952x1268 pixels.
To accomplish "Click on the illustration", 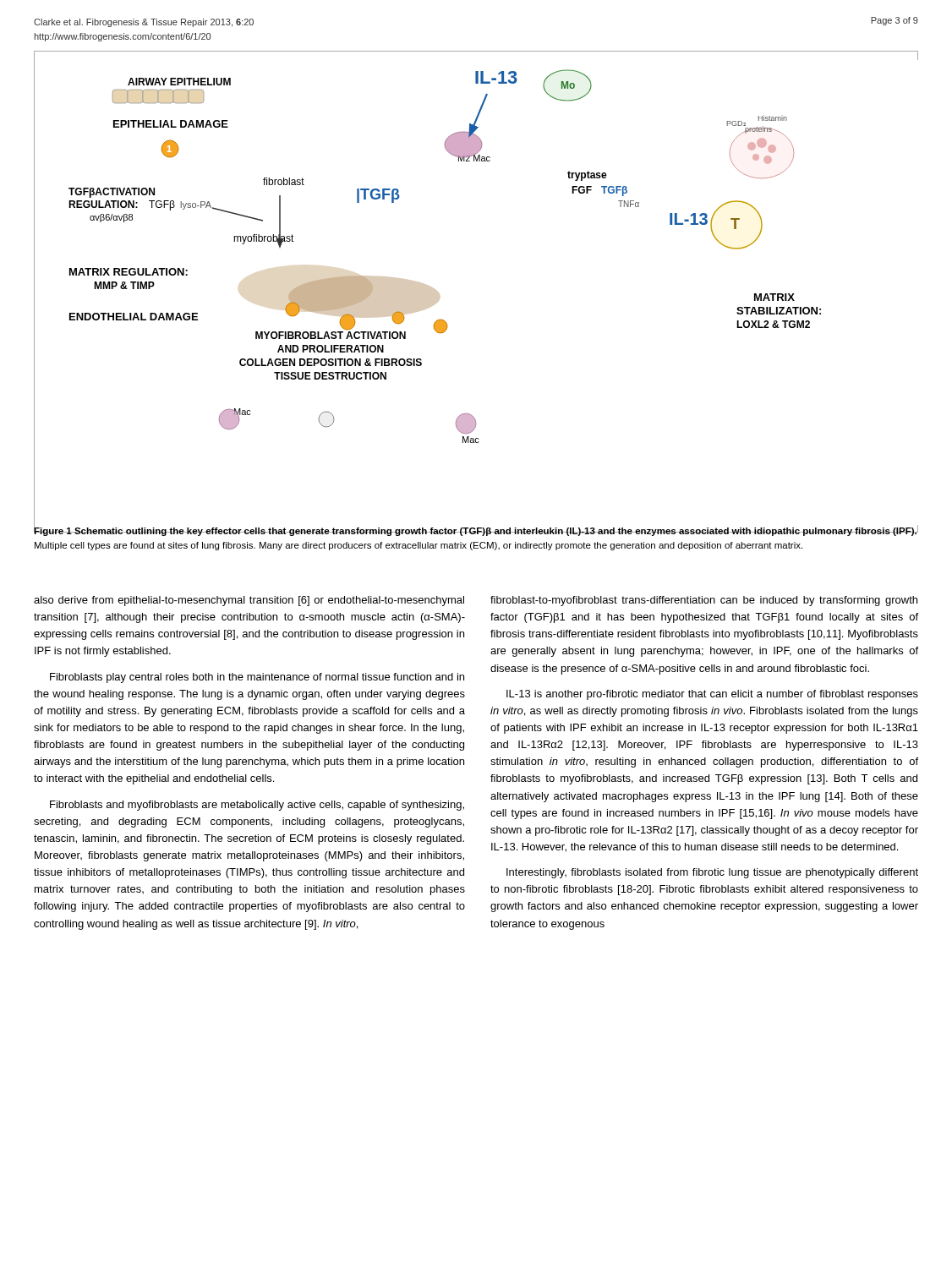I will 476,292.
